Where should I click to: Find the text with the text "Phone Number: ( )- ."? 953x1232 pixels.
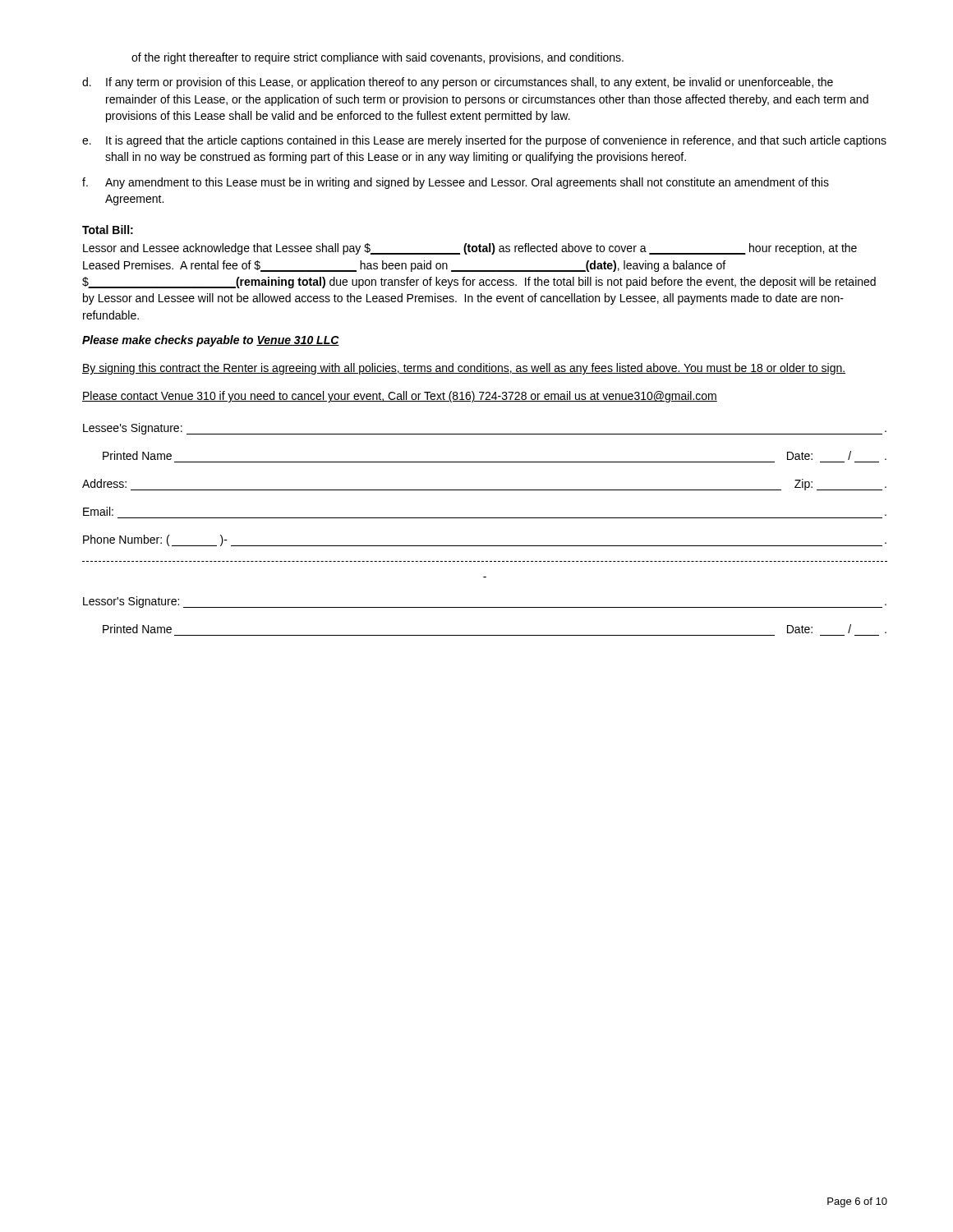point(485,539)
